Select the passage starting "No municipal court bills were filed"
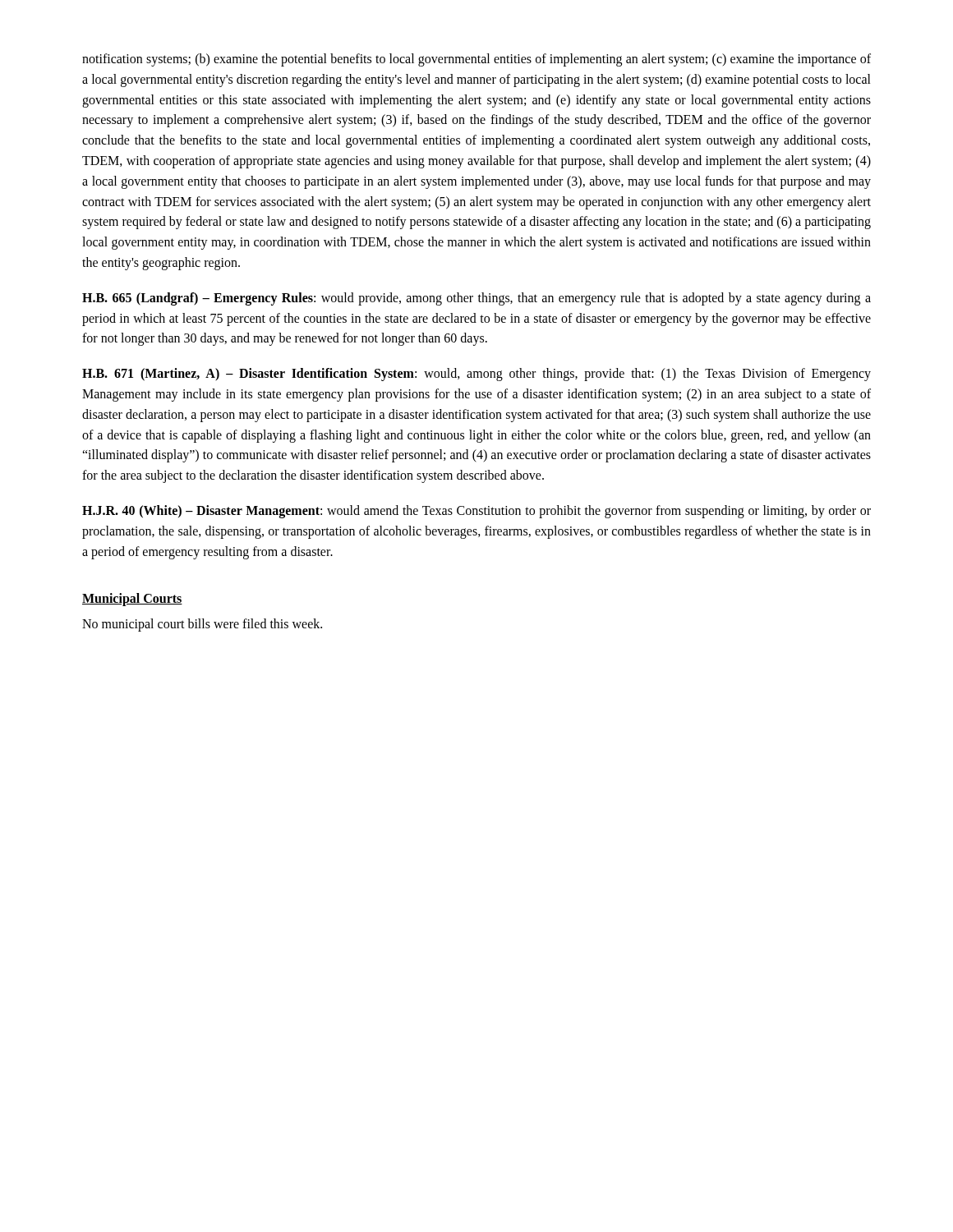This screenshot has width=953, height=1232. (x=203, y=624)
